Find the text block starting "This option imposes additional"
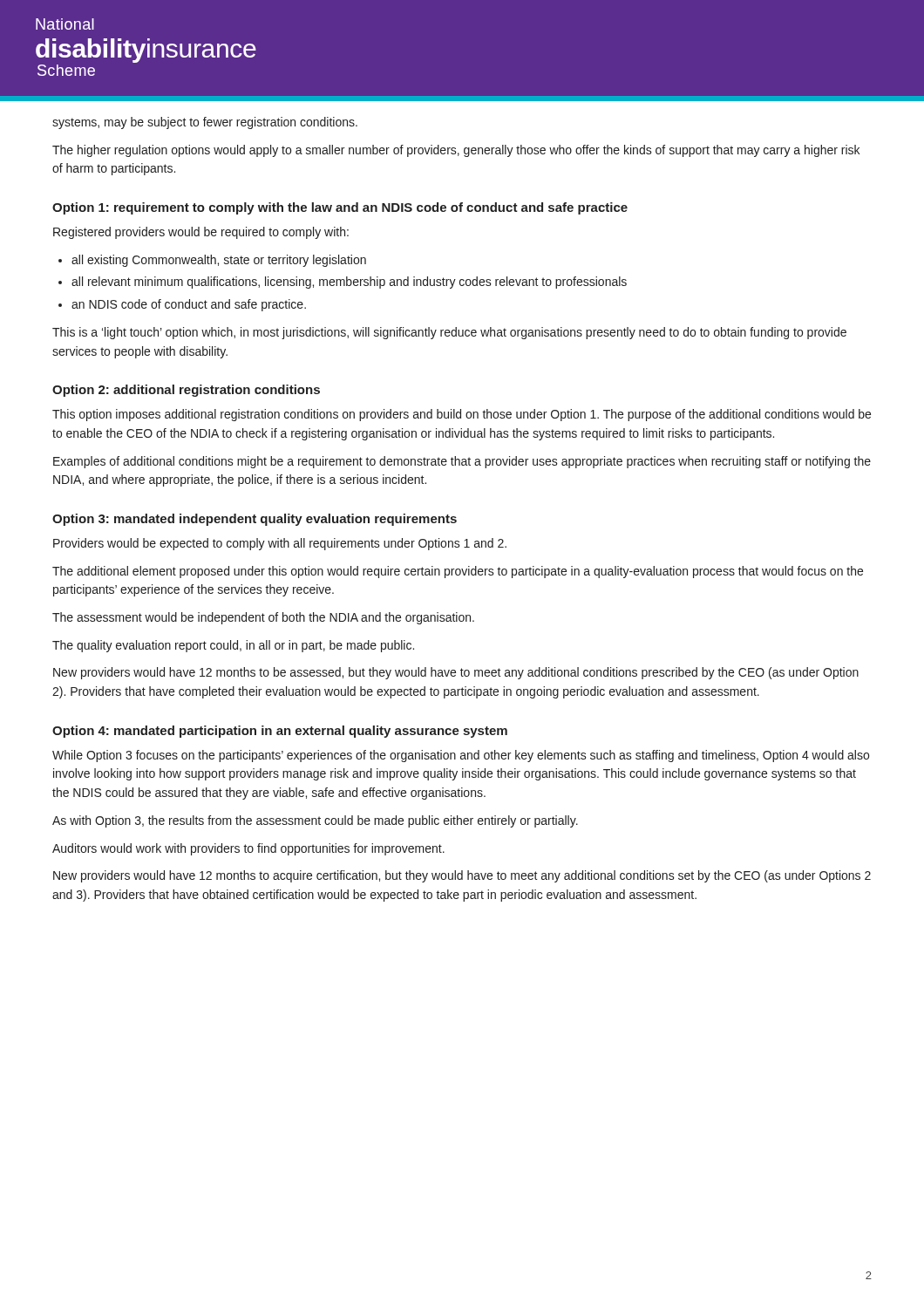The image size is (924, 1308). tap(462, 424)
